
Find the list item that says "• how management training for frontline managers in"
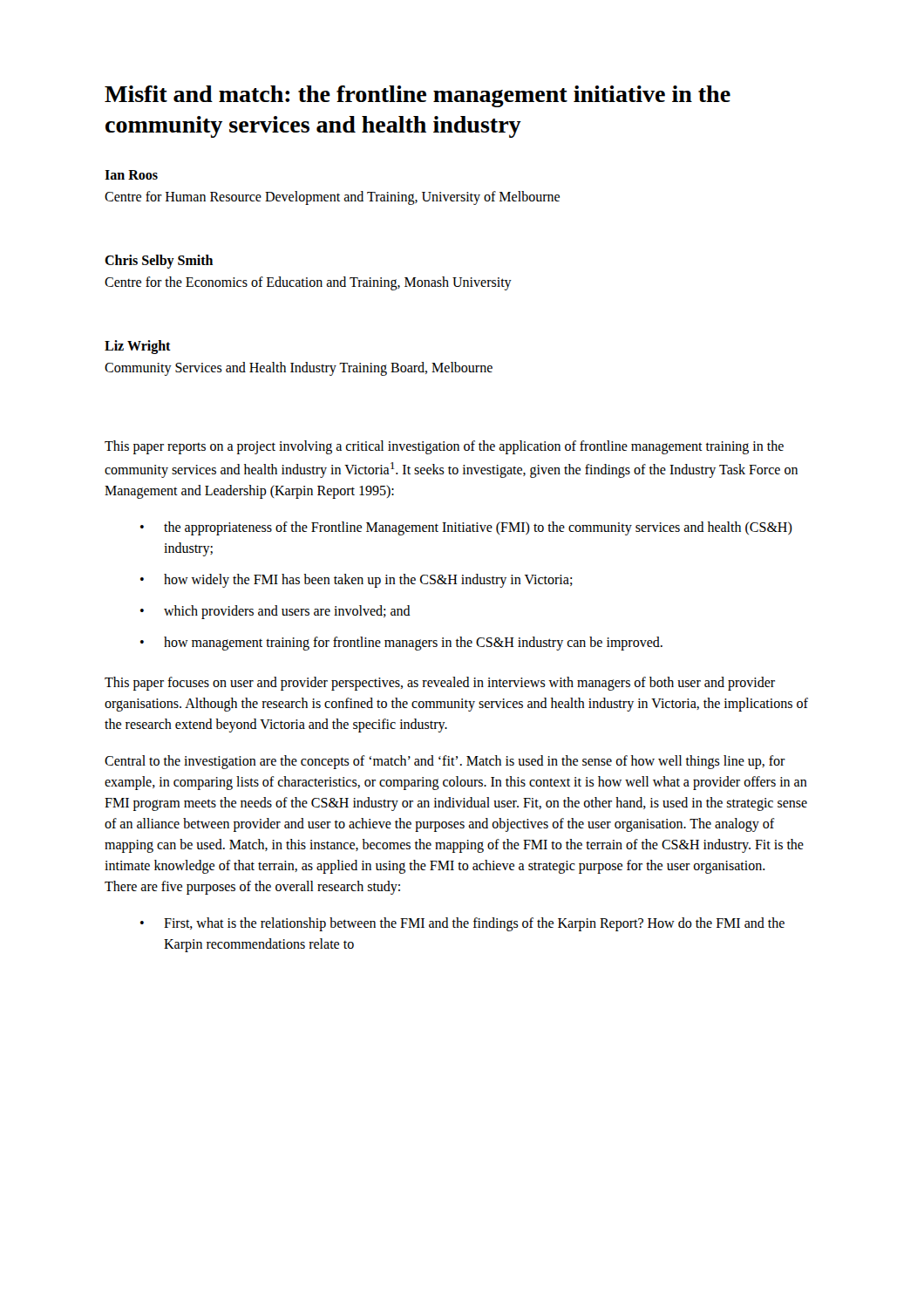click(479, 643)
